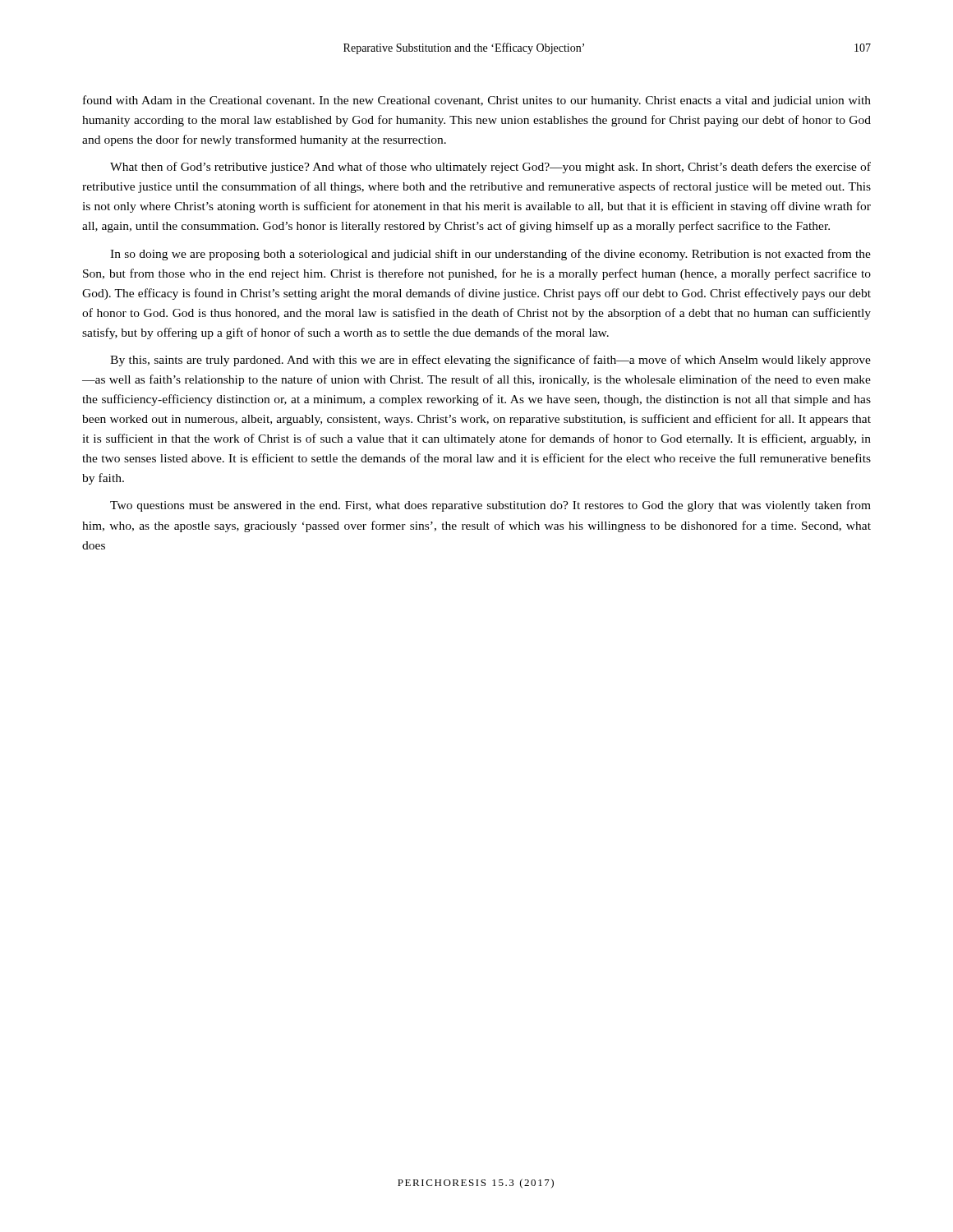Image resolution: width=953 pixels, height=1232 pixels.
Task: Point to the block beginning "Two questions must be"
Action: (x=476, y=525)
